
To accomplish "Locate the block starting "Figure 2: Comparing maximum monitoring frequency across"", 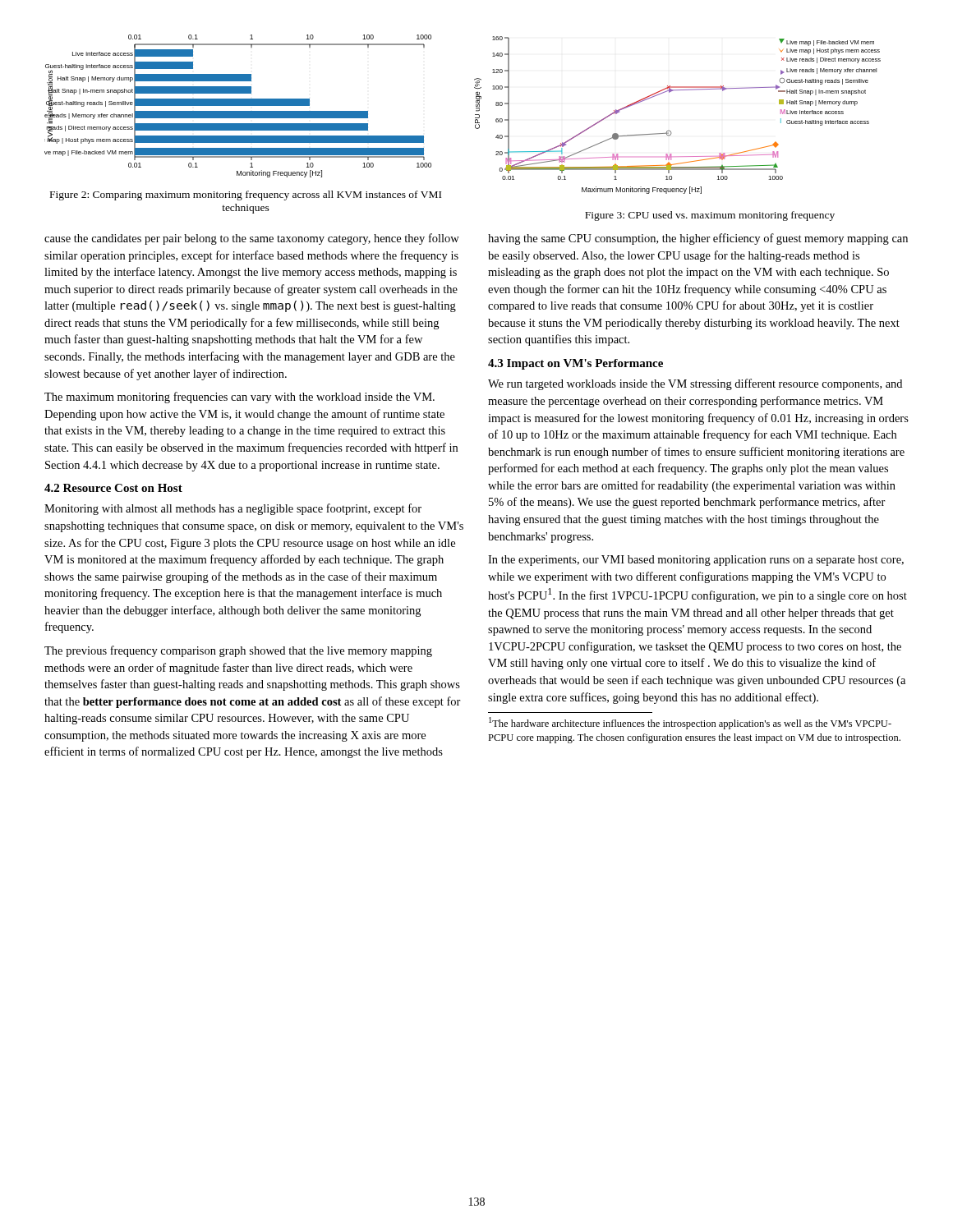I will tap(246, 201).
